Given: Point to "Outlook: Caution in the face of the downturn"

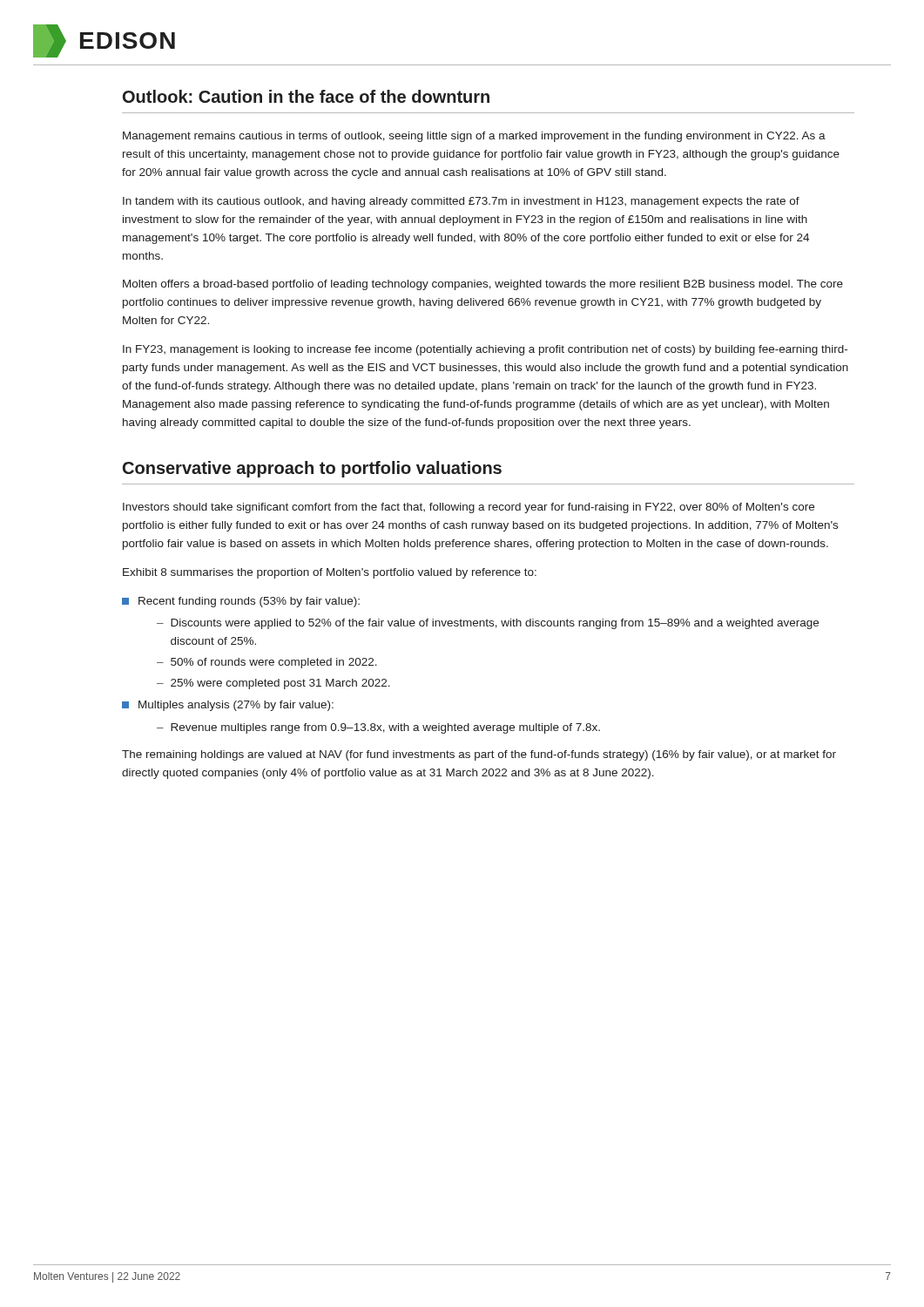Looking at the screenshot, I should [x=488, y=100].
